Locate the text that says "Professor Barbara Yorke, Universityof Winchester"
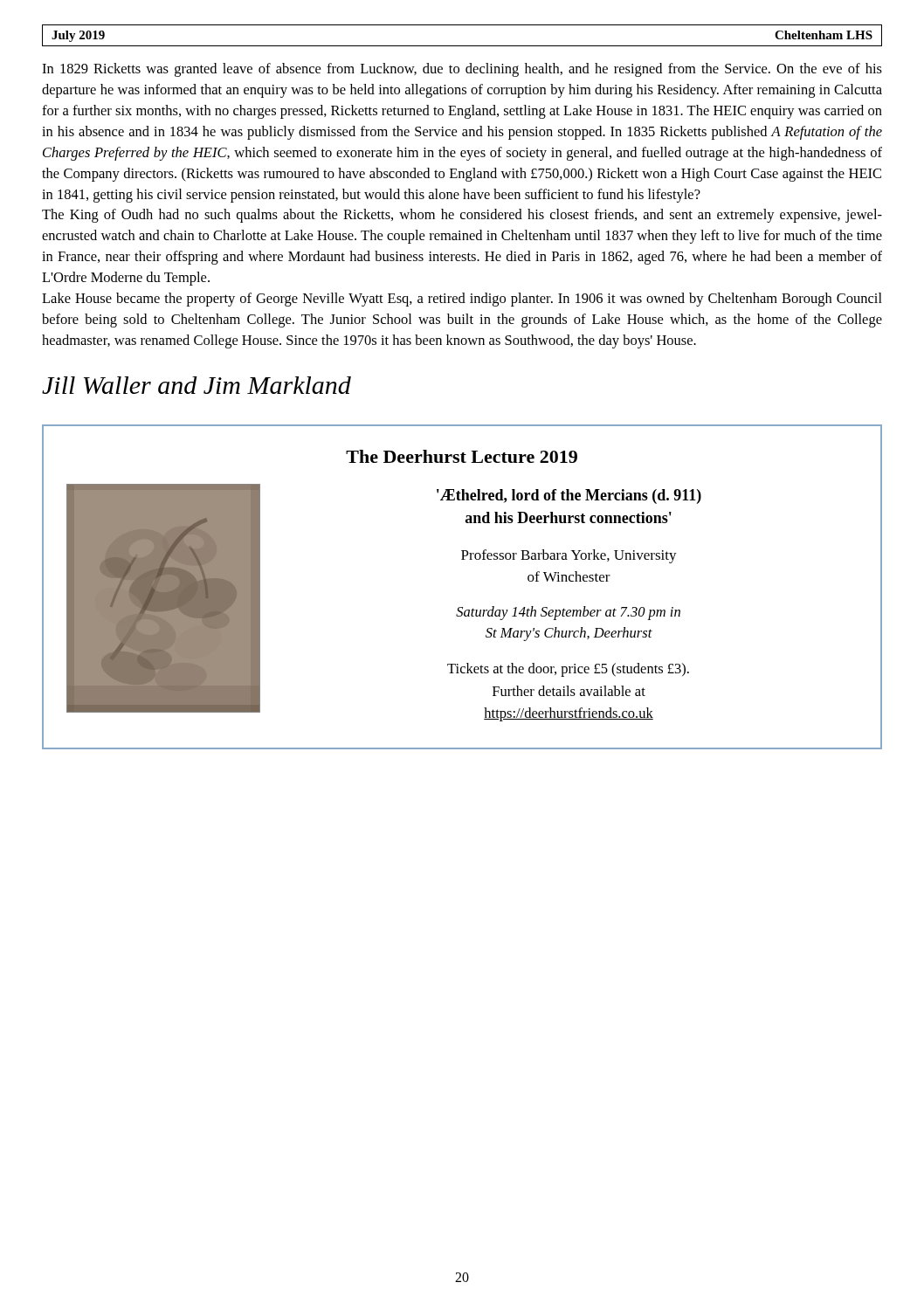924x1310 pixels. pos(569,566)
